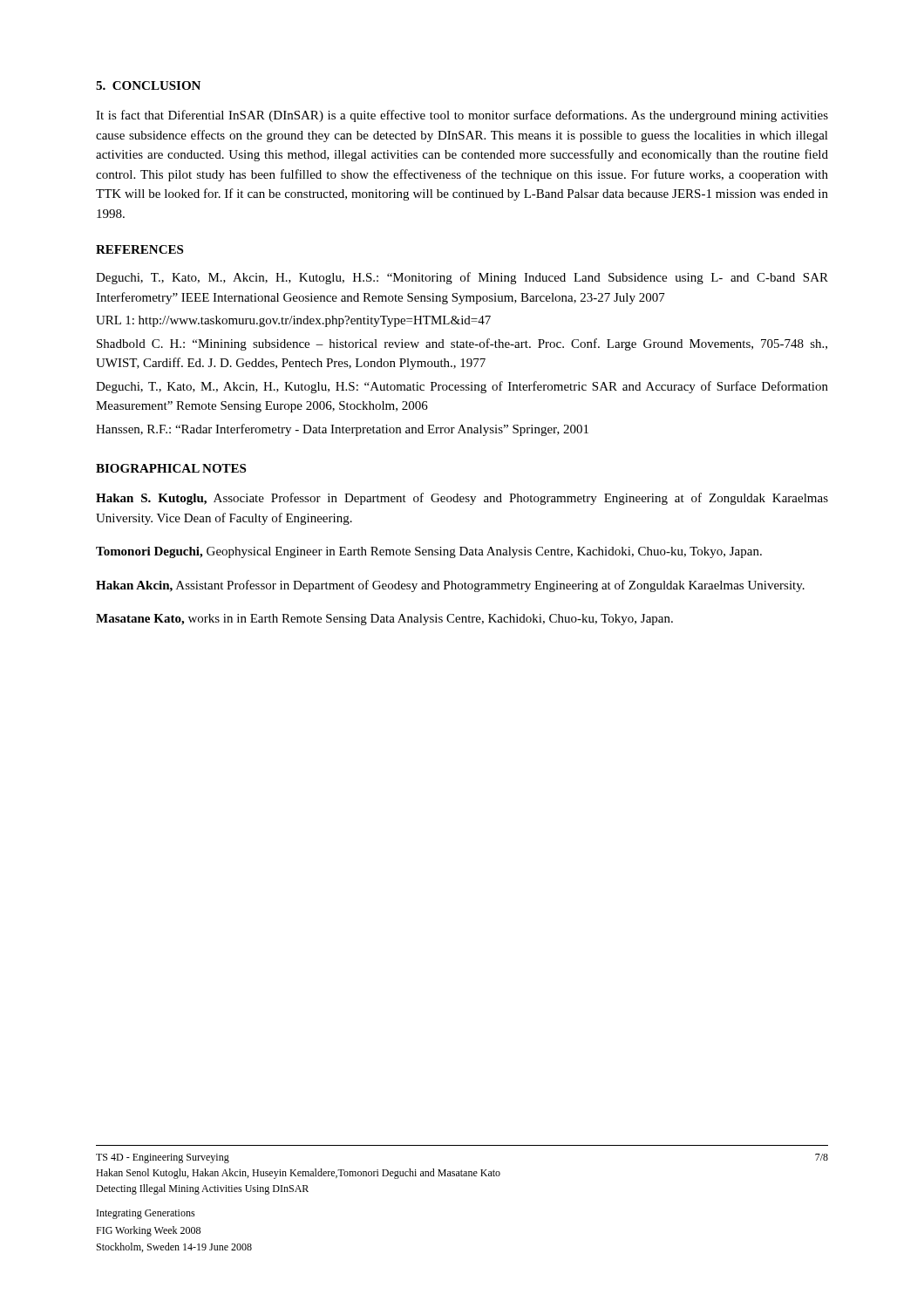Point to the block beginning "Hakan Akcin, Assistant Professor in Department of Geodesy"
The width and height of the screenshot is (924, 1308).
tap(450, 585)
